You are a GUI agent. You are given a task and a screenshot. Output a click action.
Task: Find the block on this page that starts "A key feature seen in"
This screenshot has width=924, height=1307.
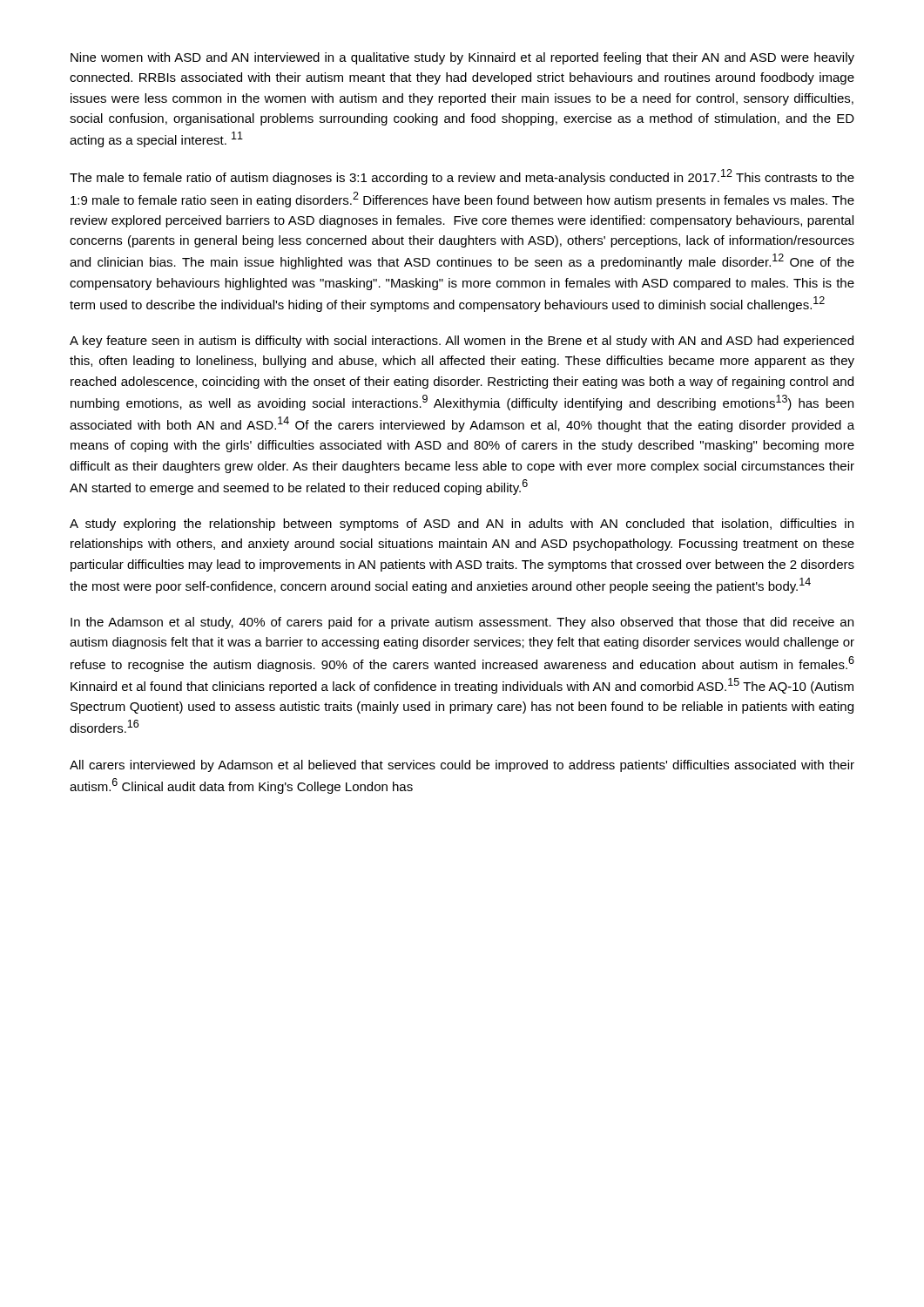pos(462,414)
